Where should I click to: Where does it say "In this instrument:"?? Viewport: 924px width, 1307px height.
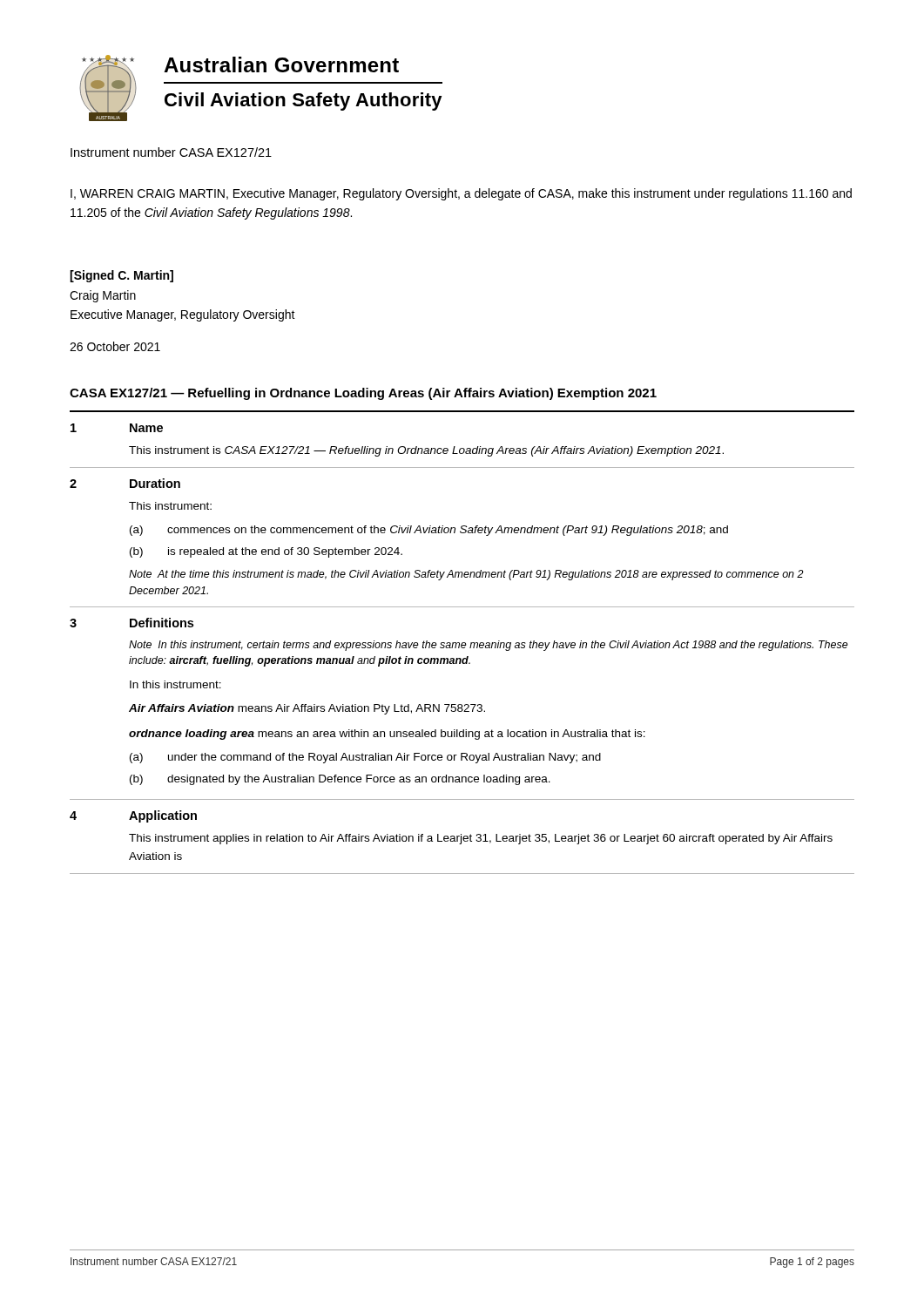(175, 684)
